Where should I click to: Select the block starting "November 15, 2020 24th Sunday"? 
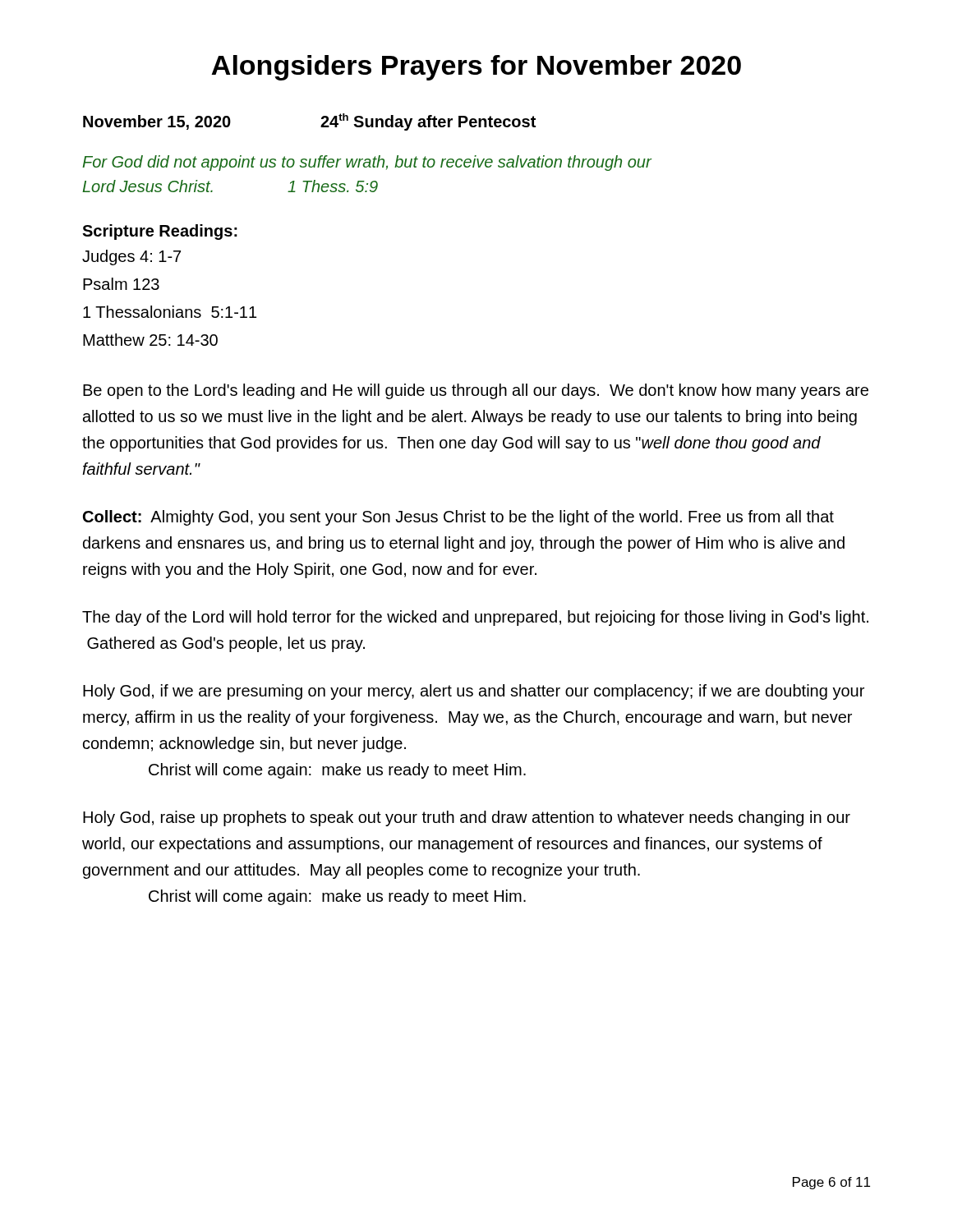160,122
